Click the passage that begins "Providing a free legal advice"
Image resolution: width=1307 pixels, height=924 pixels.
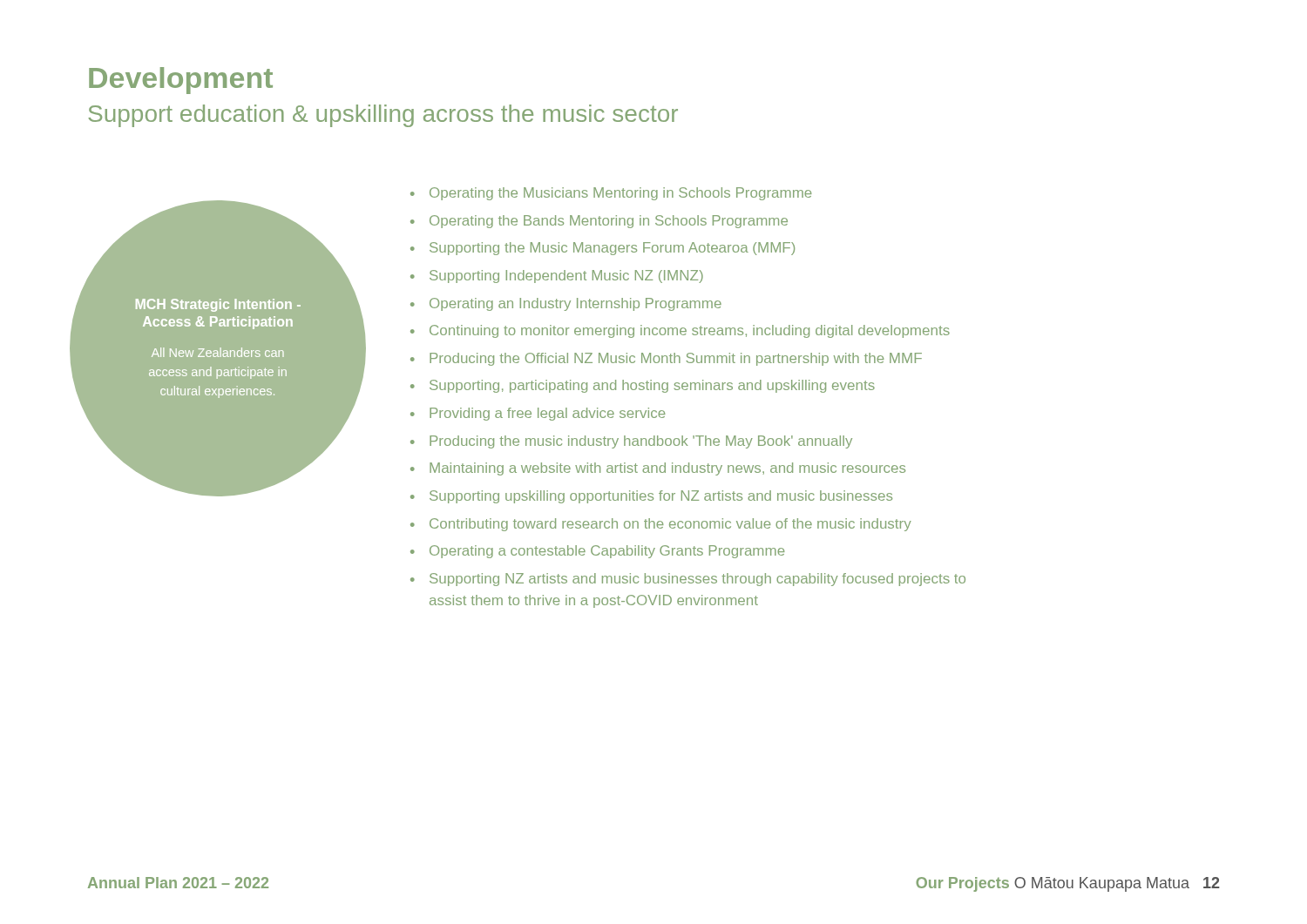coord(547,413)
